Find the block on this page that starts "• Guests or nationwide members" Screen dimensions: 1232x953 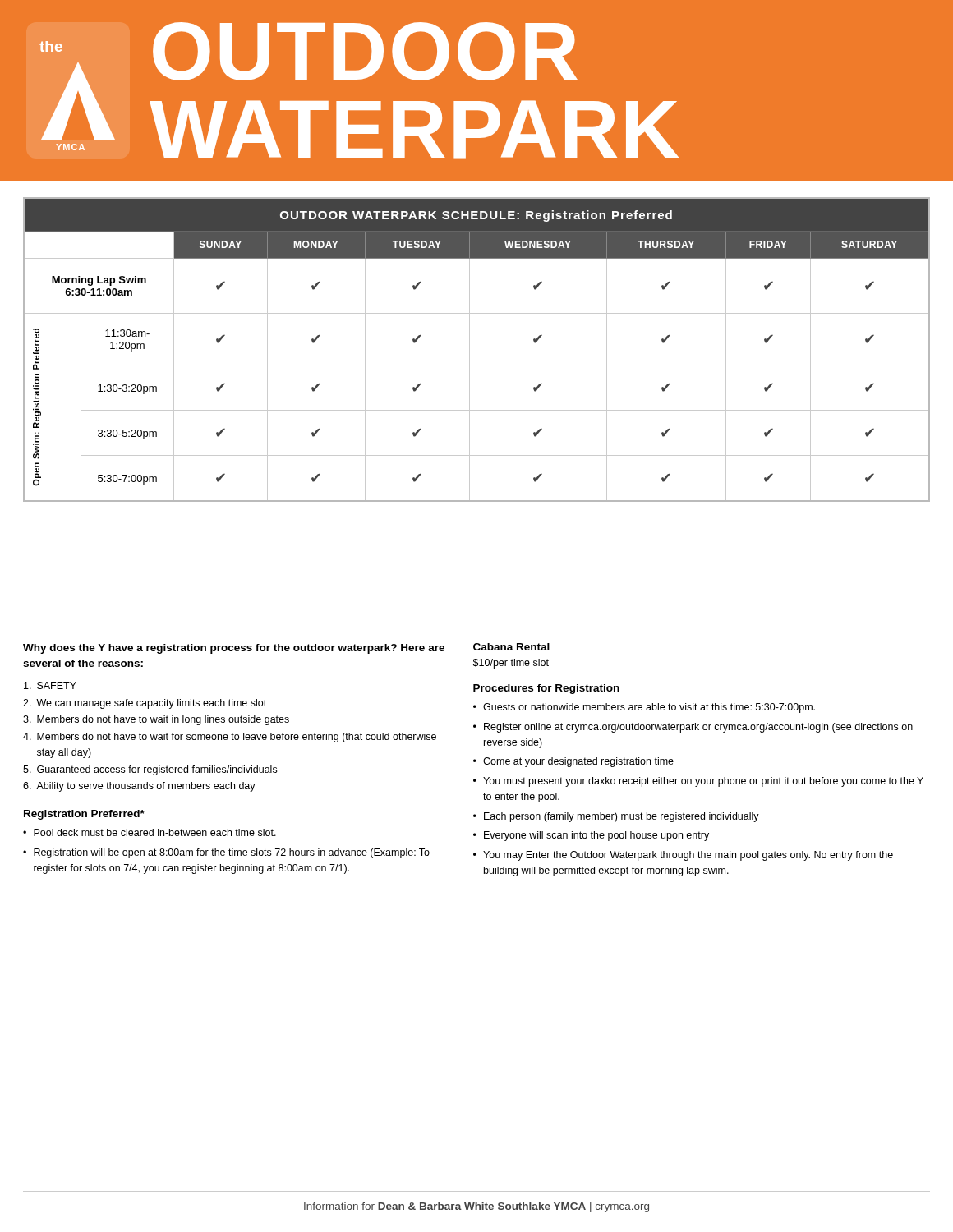(x=644, y=707)
